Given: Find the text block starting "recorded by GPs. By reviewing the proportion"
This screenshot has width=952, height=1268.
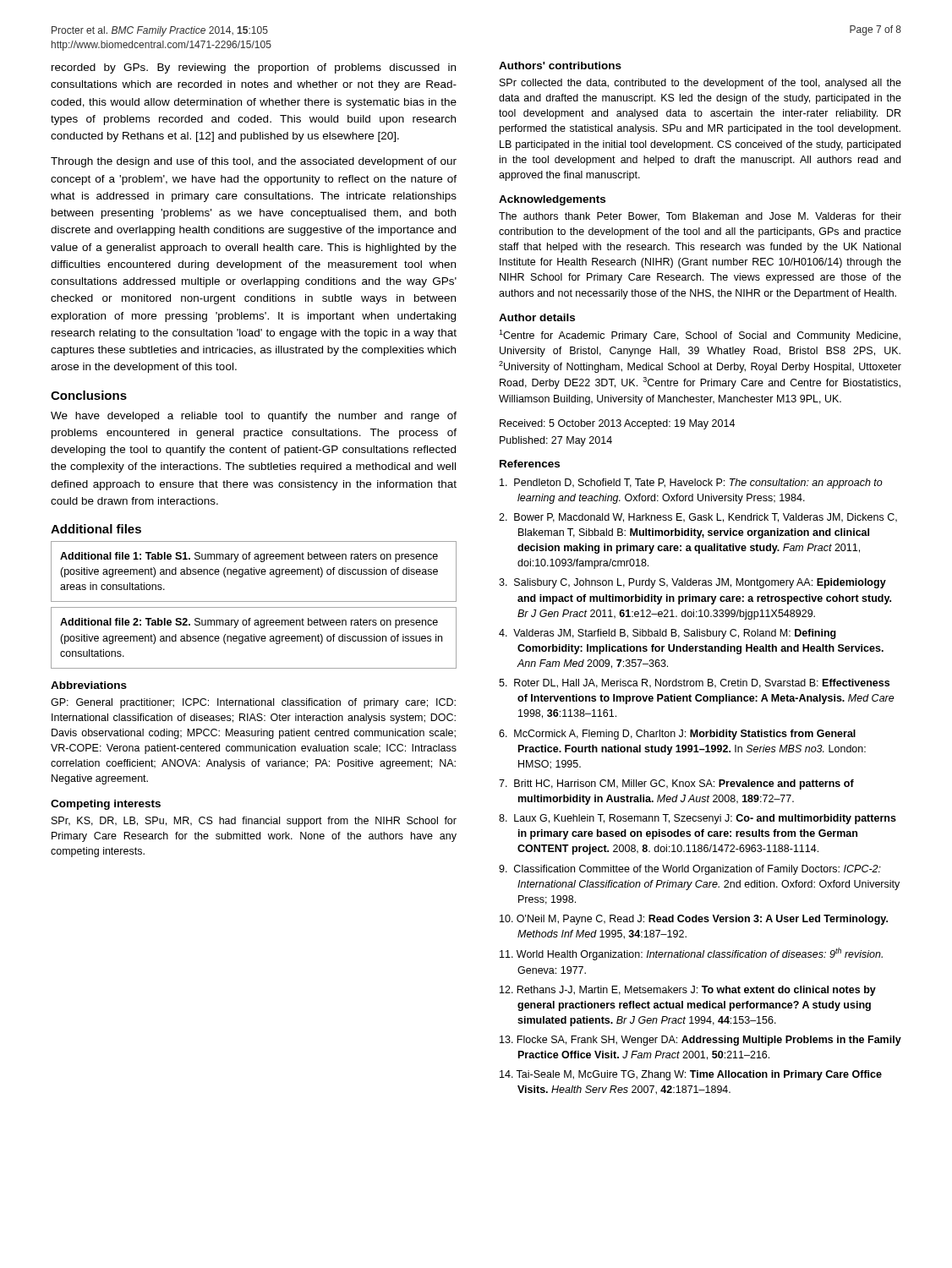Looking at the screenshot, I should (x=254, y=102).
